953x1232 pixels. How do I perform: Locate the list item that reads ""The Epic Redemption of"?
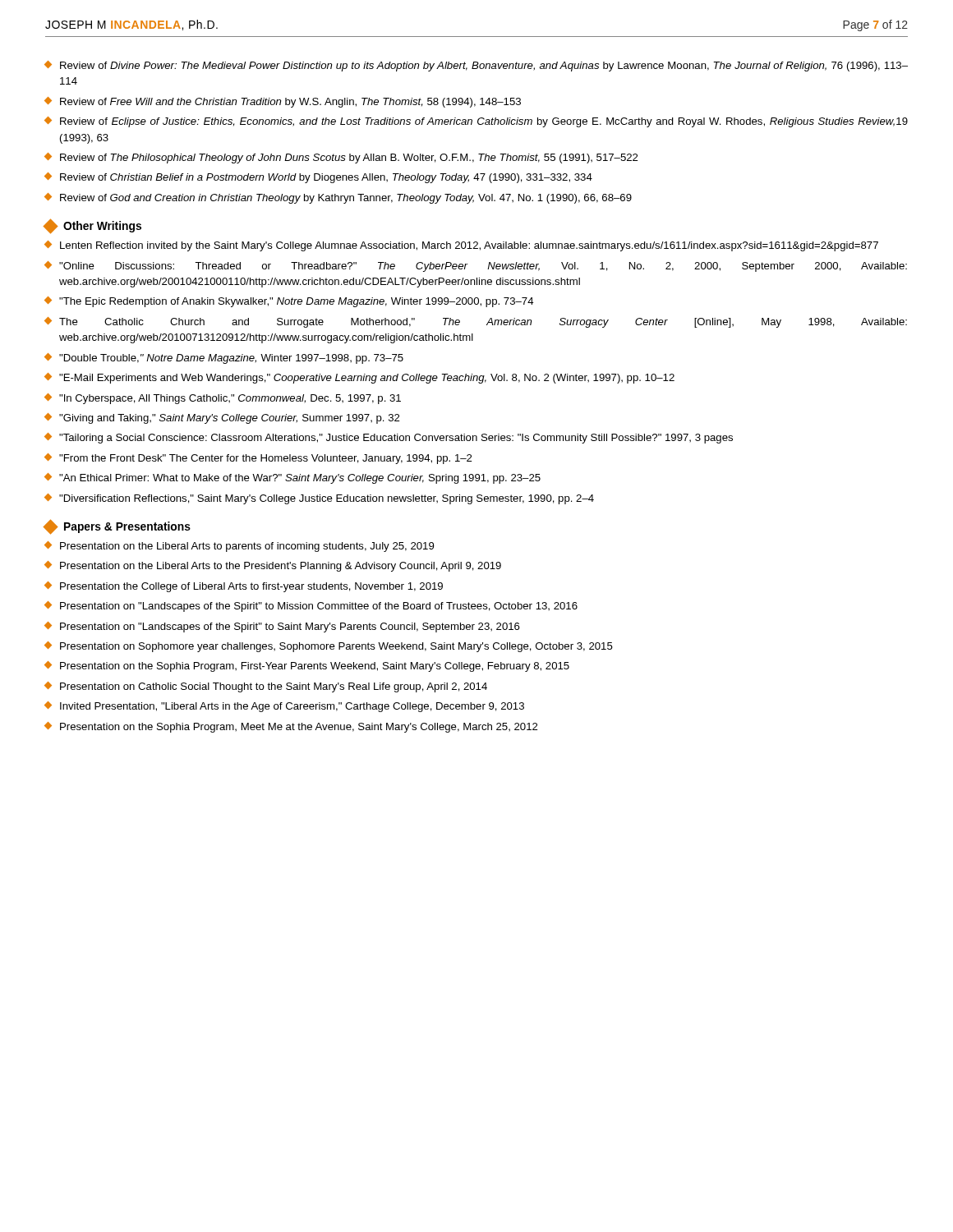tap(476, 302)
